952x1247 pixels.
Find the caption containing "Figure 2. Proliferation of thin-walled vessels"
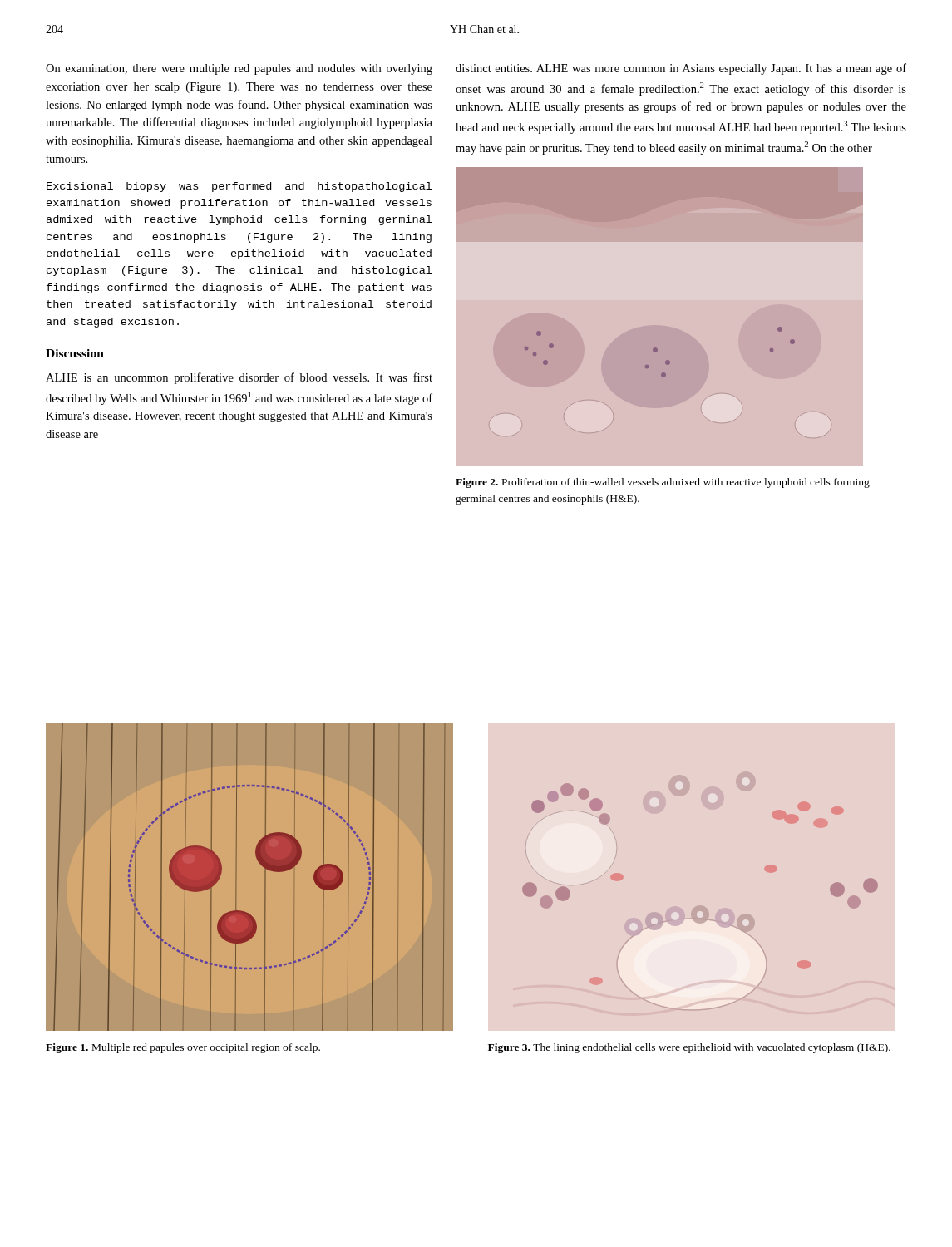click(662, 490)
